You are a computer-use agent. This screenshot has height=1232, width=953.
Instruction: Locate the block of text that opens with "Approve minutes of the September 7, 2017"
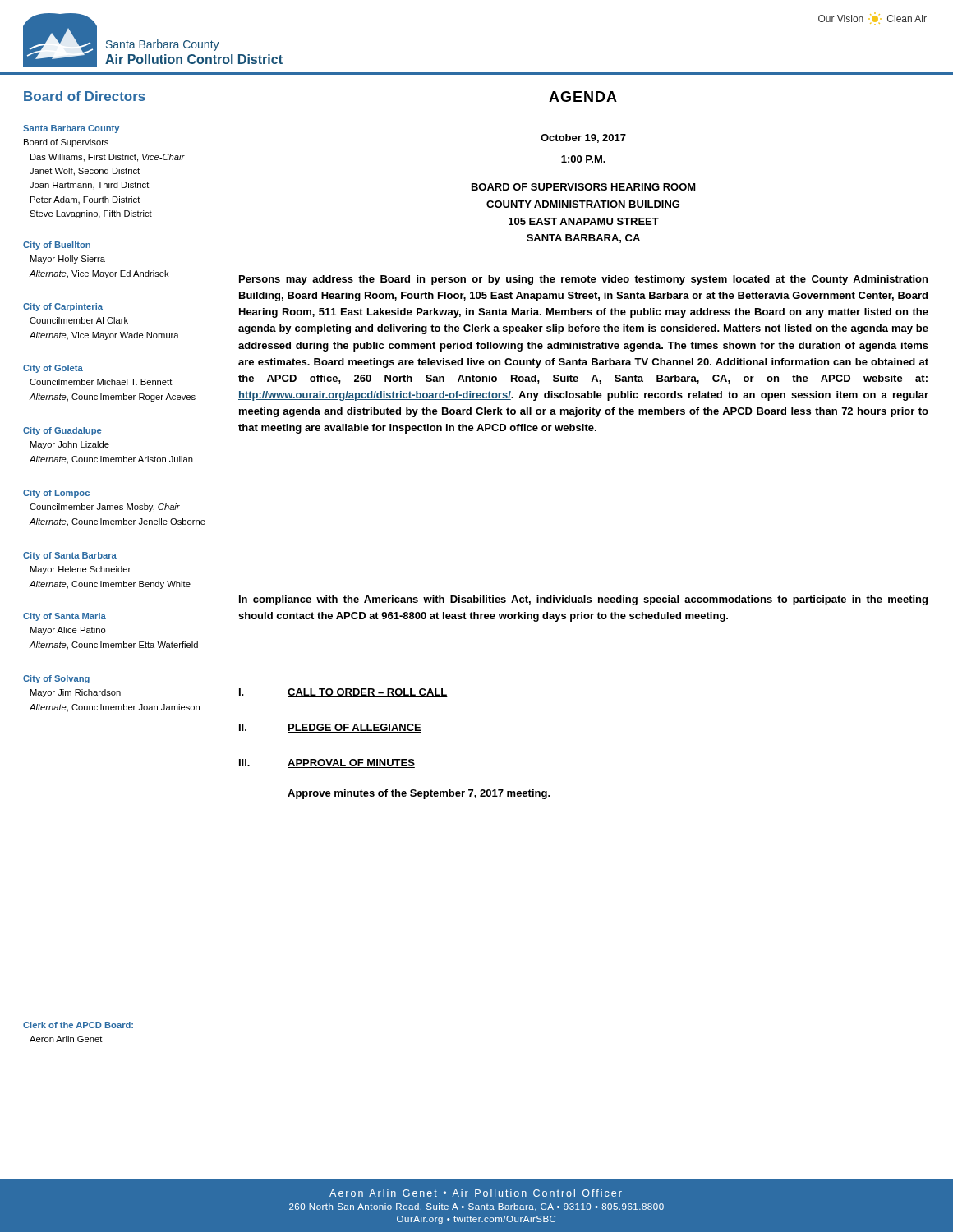click(x=419, y=793)
